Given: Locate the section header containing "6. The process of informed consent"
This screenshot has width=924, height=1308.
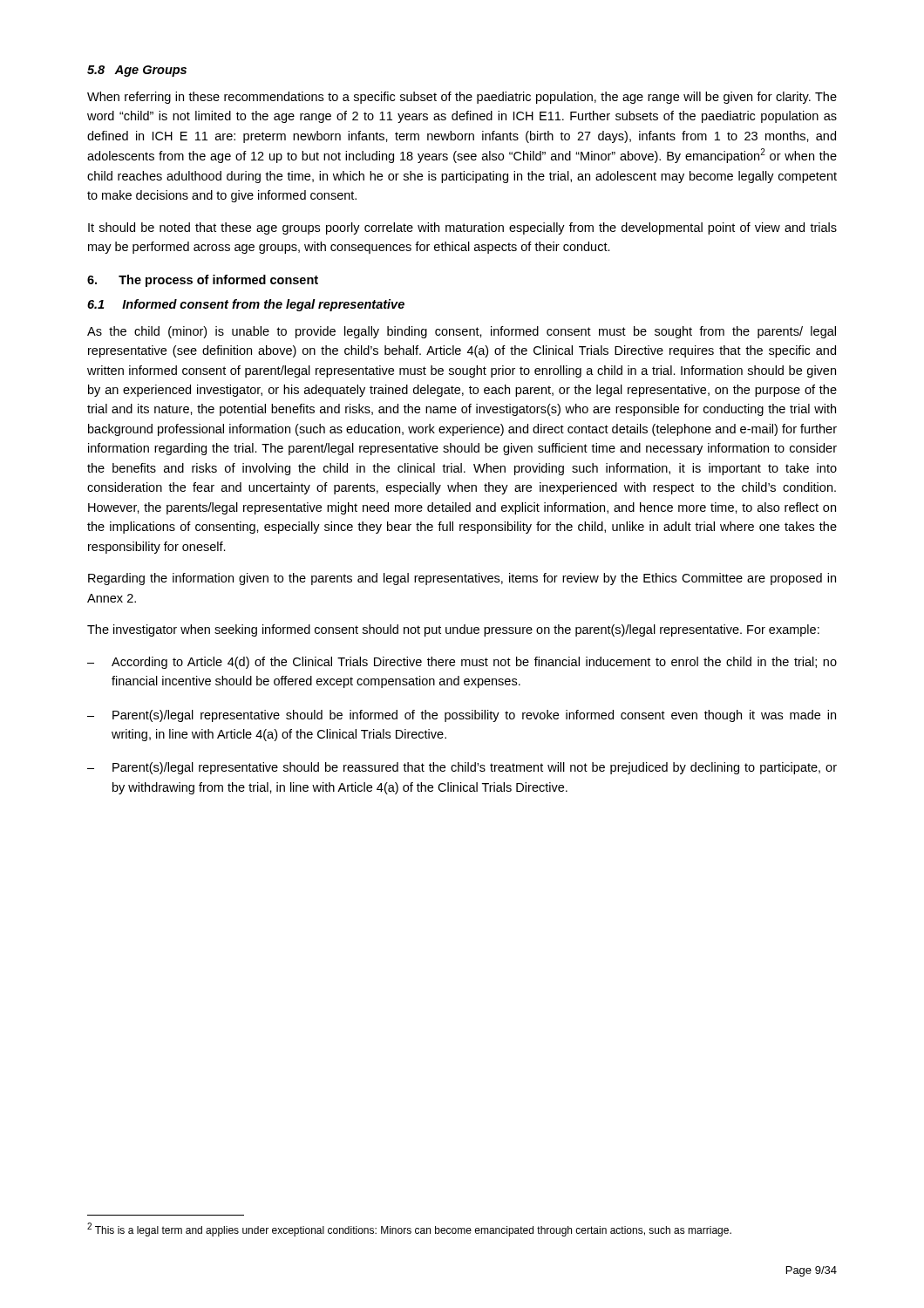Looking at the screenshot, I should pyautogui.click(x=203, y=280).
